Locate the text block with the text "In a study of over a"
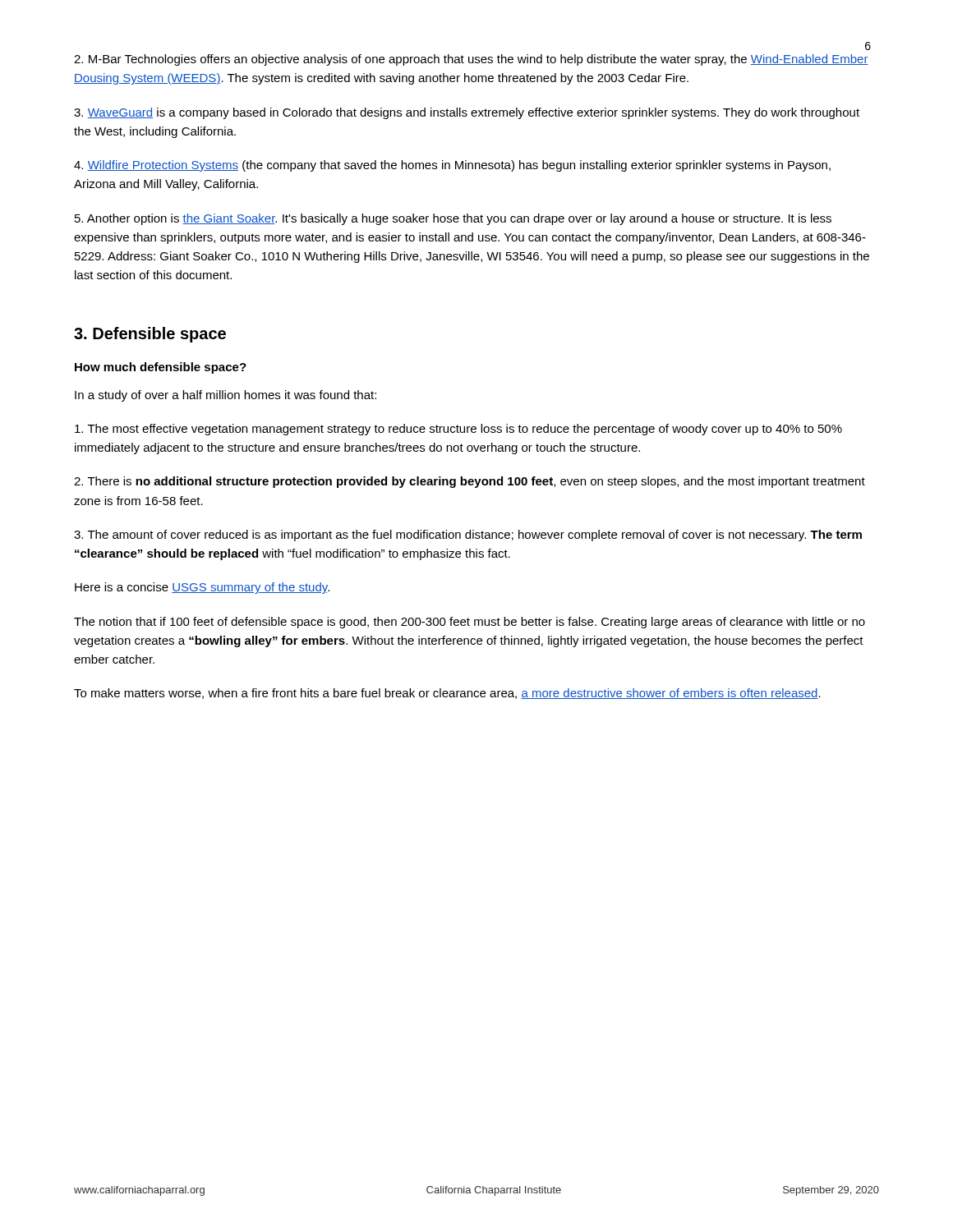Image resolution: width=953 pixels, height=1232 pixels. coord(226,394)
